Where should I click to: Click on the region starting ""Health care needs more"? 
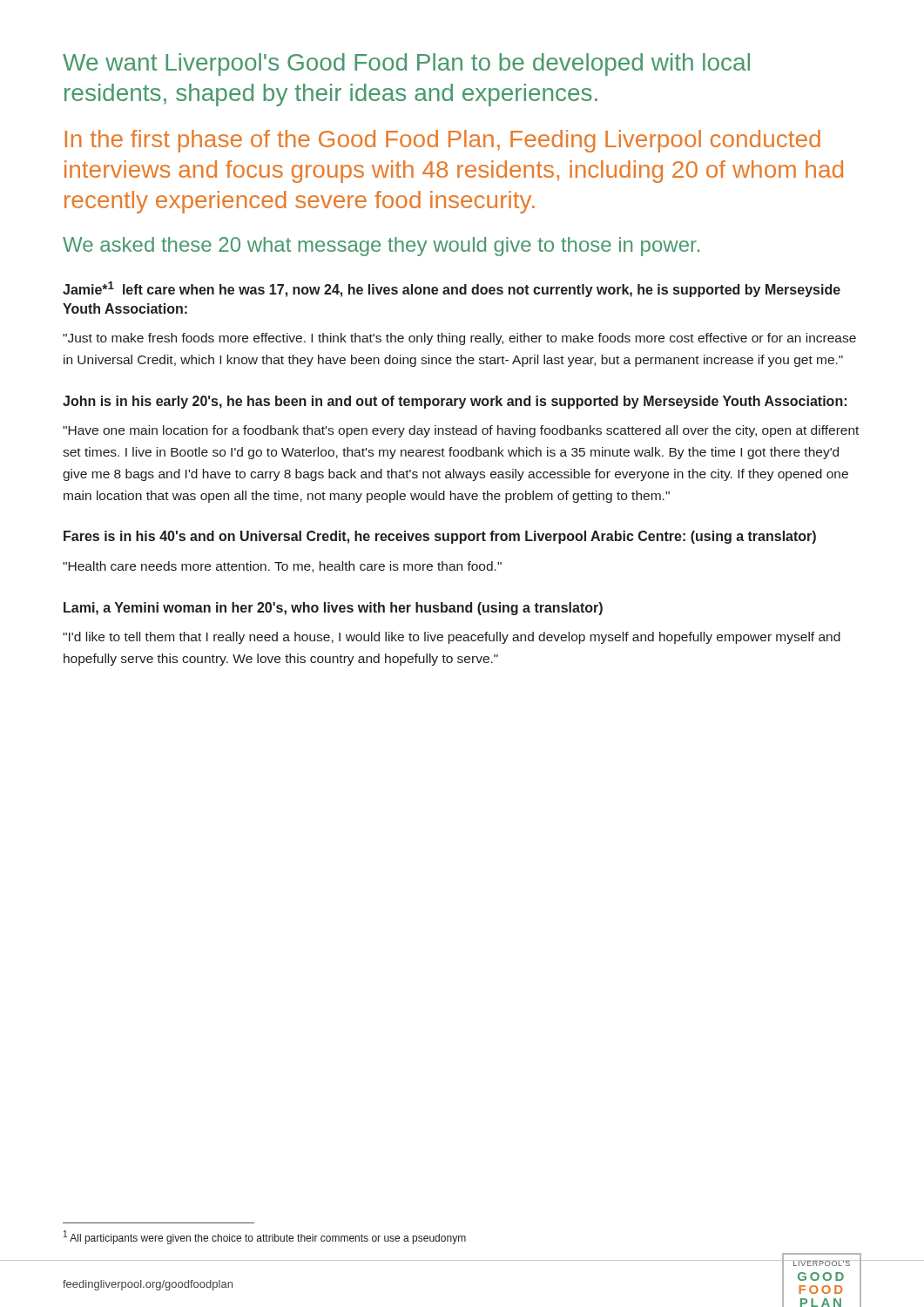pos(282,566)
